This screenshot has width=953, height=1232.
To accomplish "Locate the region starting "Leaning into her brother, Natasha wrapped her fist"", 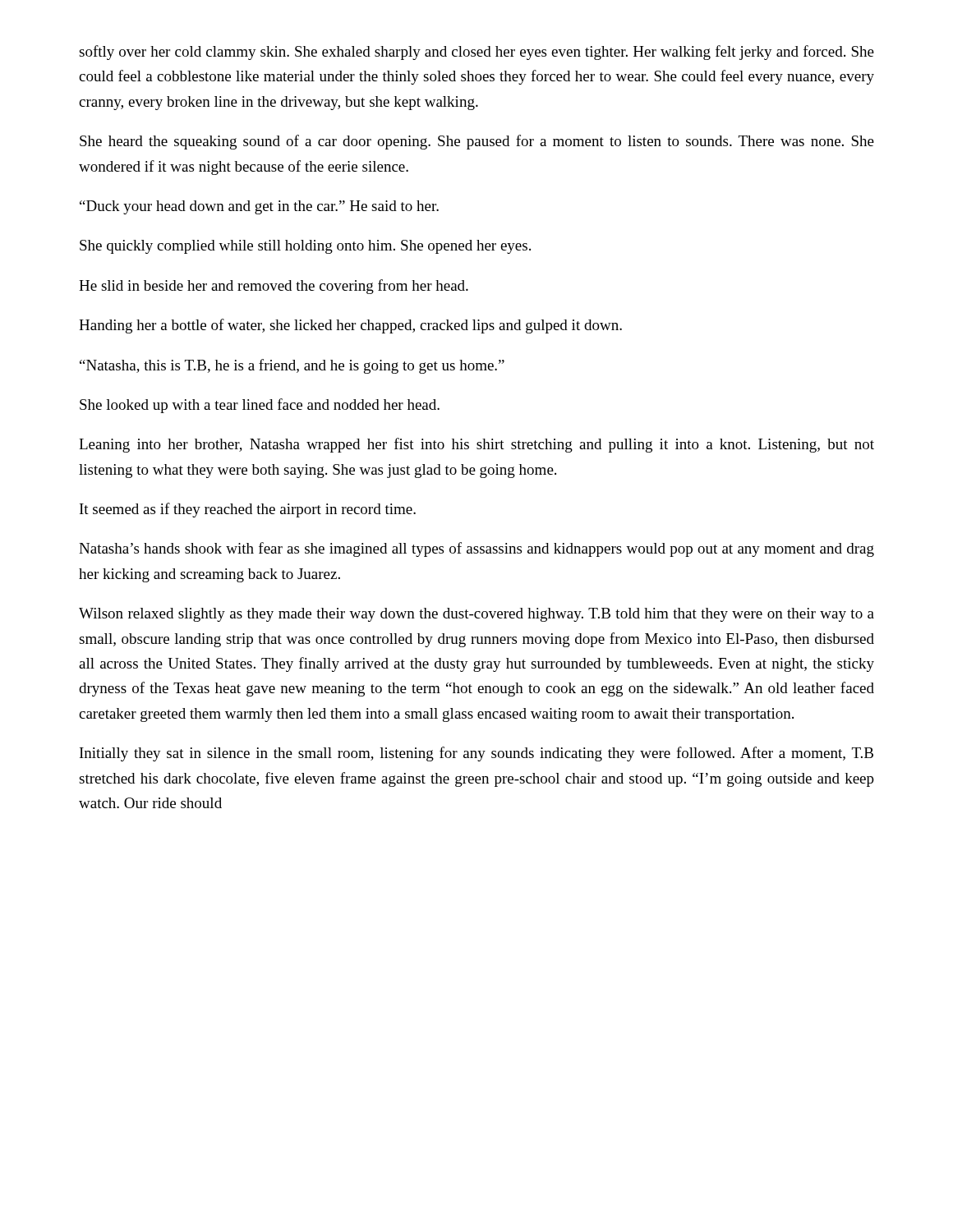I will pos(476,457).
